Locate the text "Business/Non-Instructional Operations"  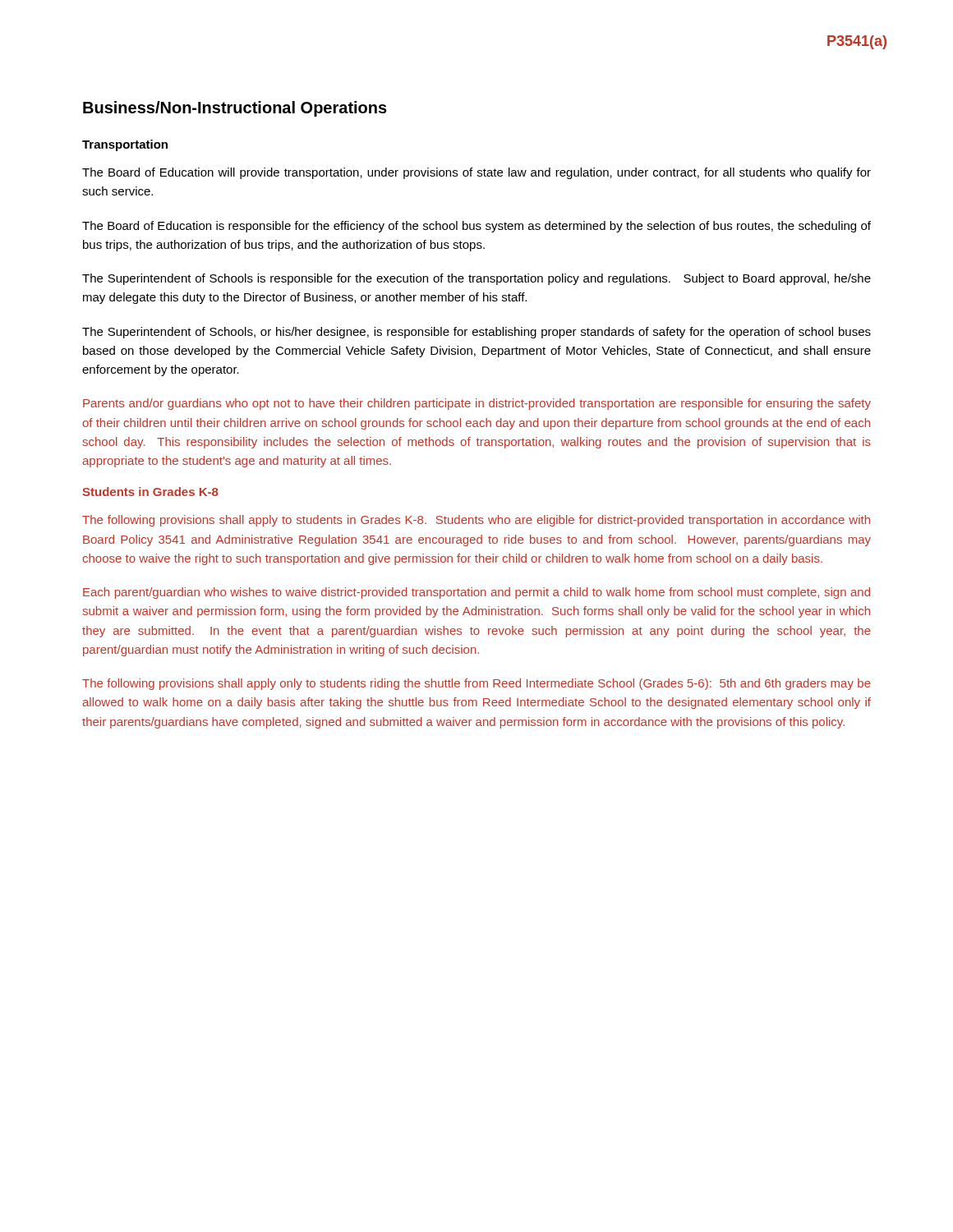click(235, 108)
